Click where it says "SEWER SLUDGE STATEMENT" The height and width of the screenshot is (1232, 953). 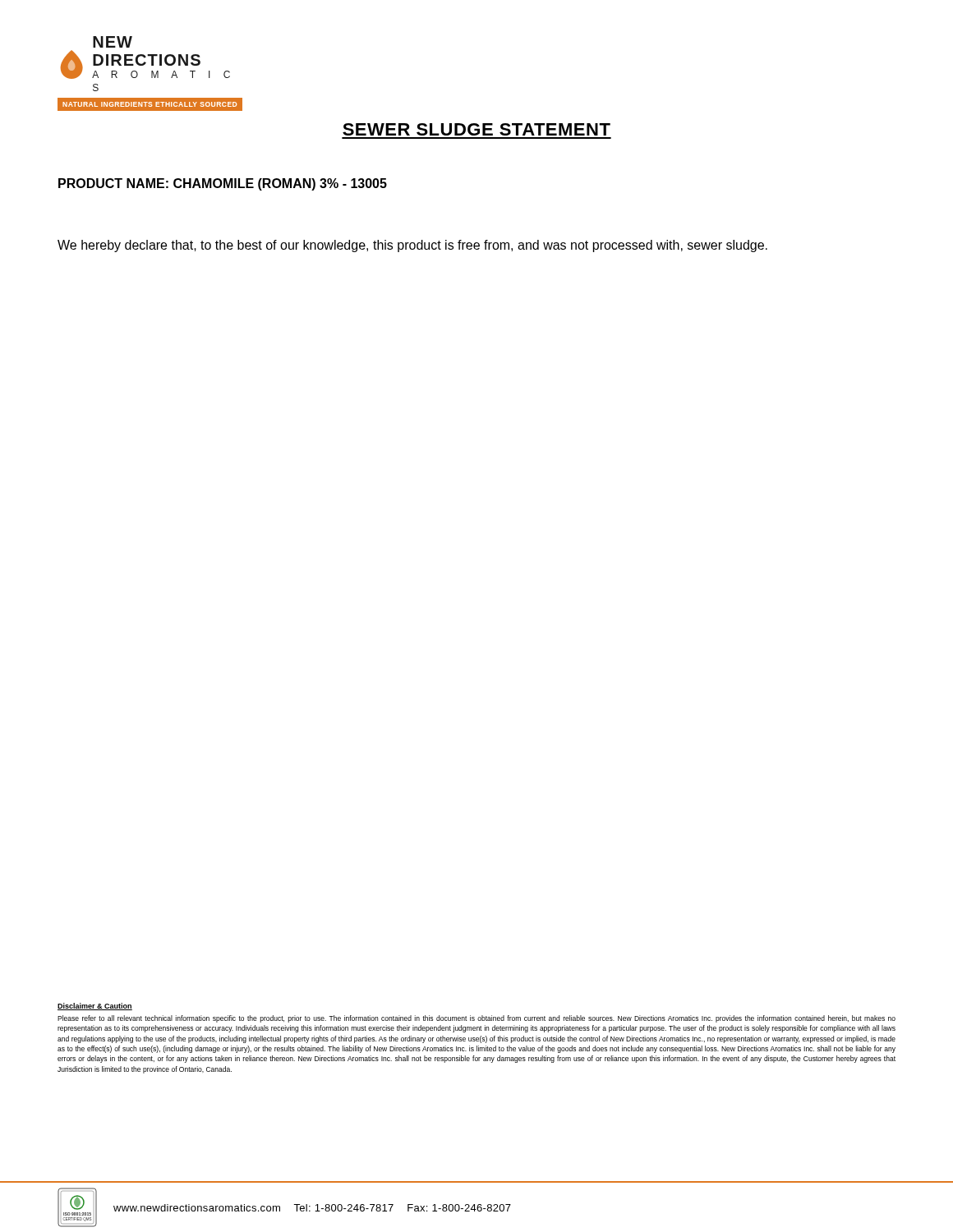pyautogui.click(x=476, y=129)
